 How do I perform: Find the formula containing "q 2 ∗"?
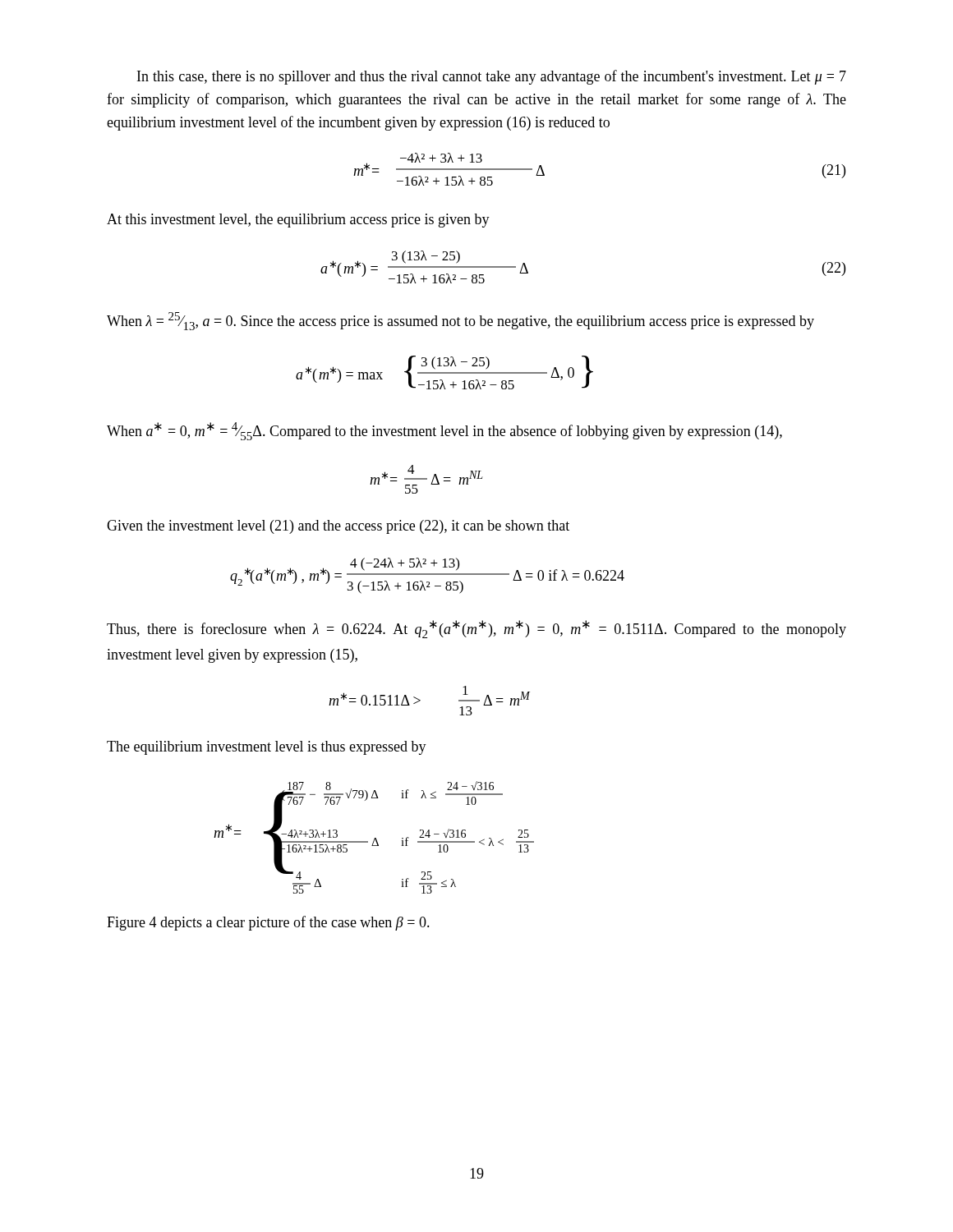pos(476,575)
